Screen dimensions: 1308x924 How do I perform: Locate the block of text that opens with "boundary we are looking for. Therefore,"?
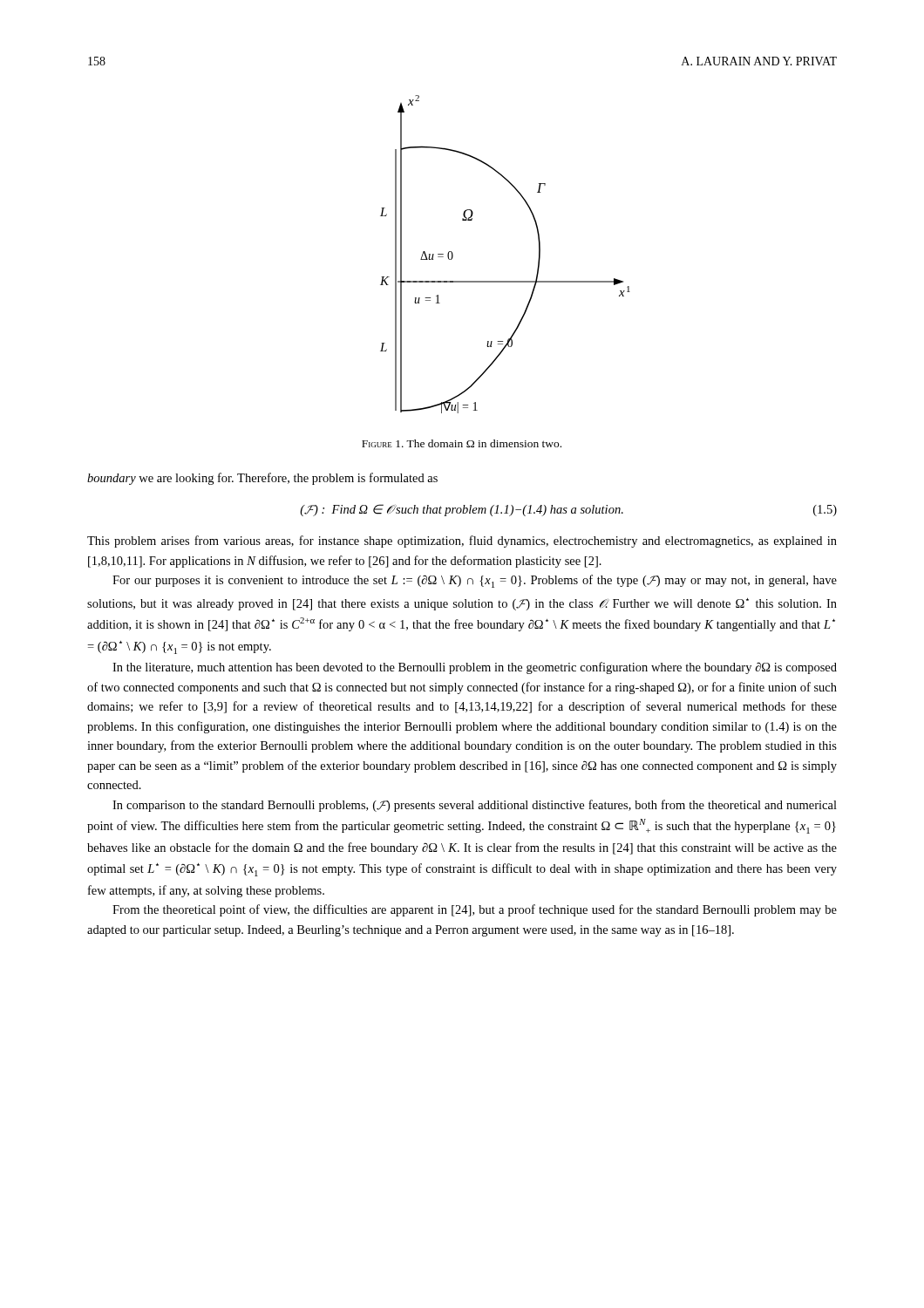pos(263,478)
